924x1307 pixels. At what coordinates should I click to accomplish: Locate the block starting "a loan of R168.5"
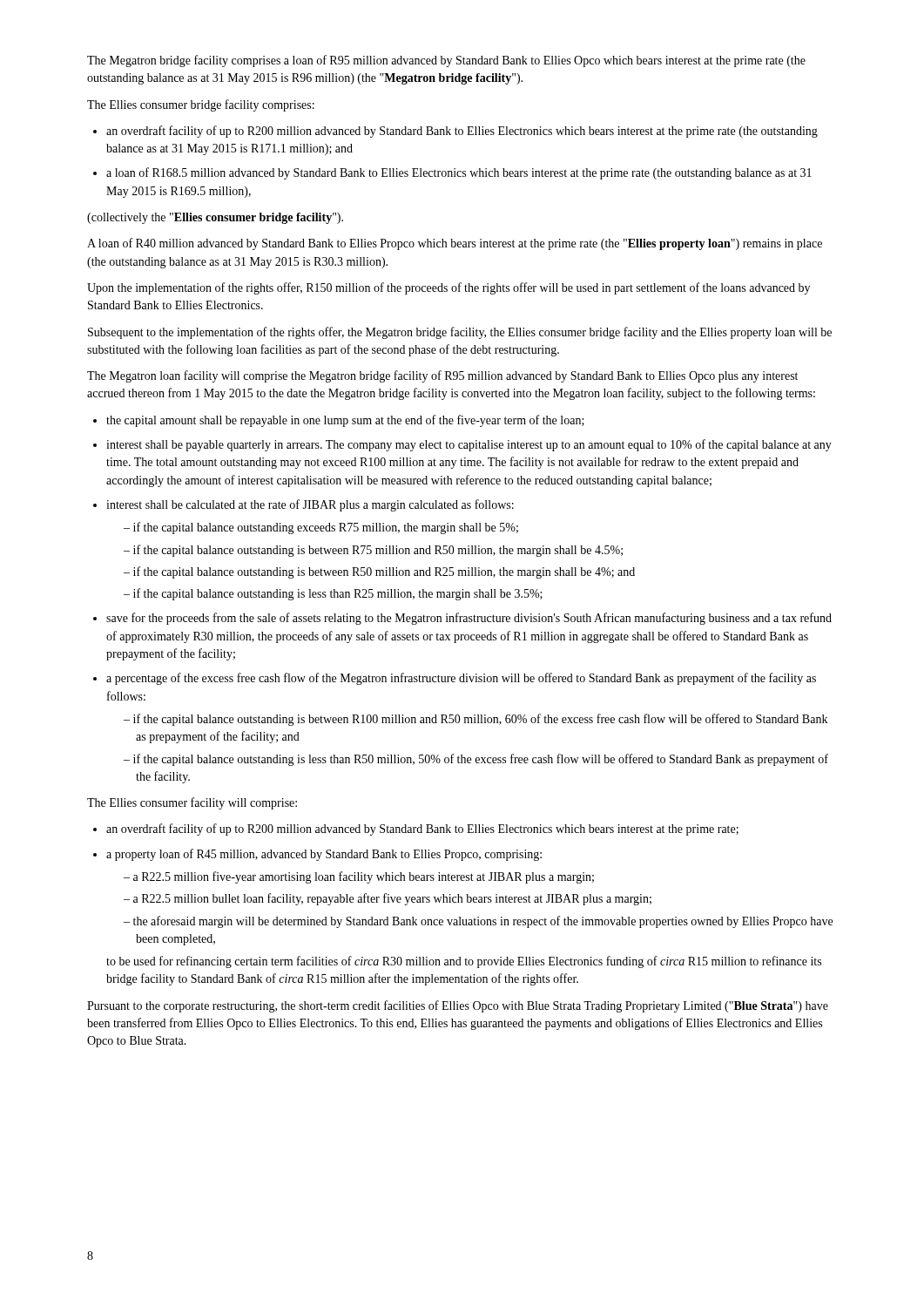pos(459,182)
